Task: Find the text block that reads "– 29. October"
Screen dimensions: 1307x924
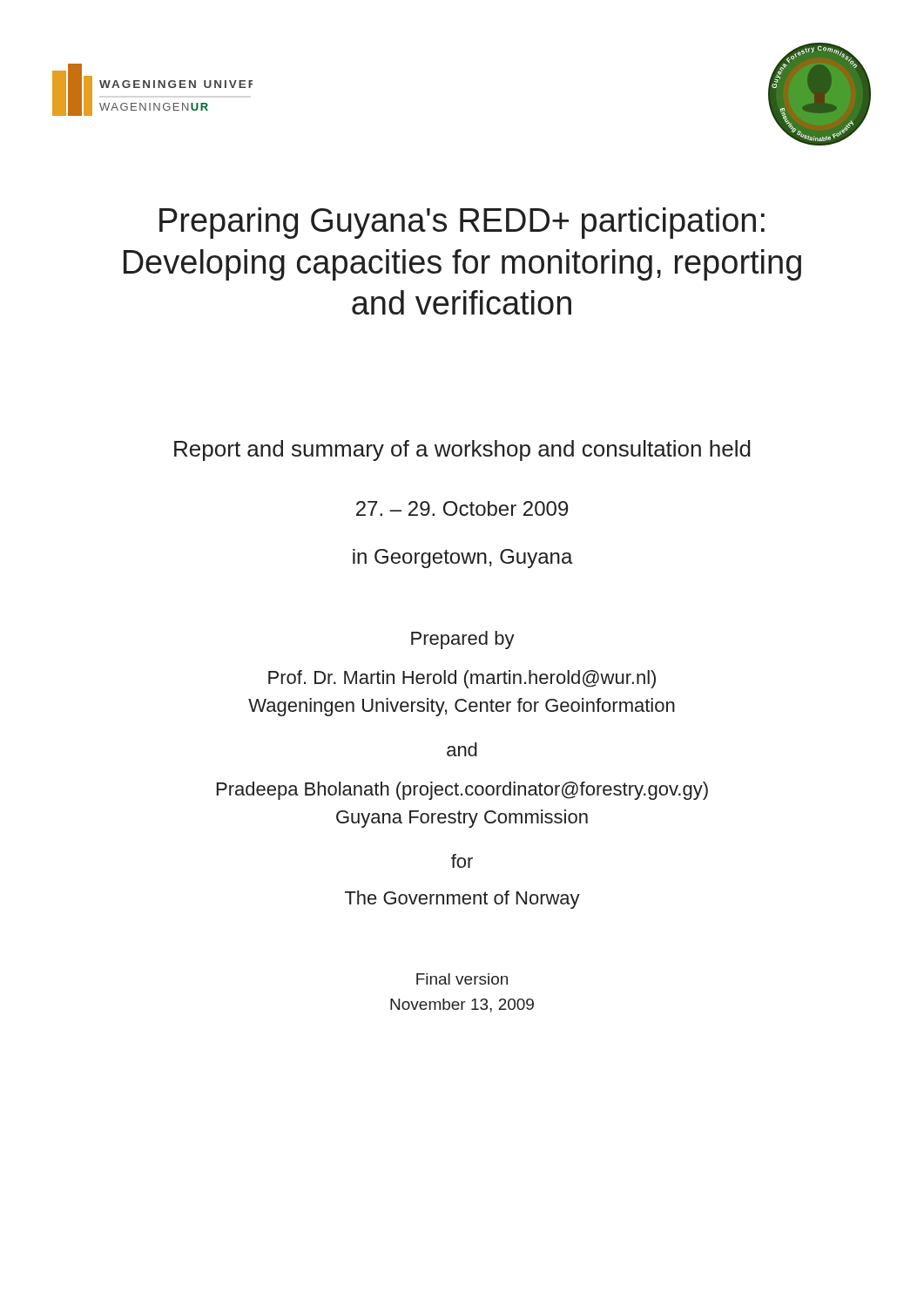Action: pyautogui.click(x=462, y=508)
